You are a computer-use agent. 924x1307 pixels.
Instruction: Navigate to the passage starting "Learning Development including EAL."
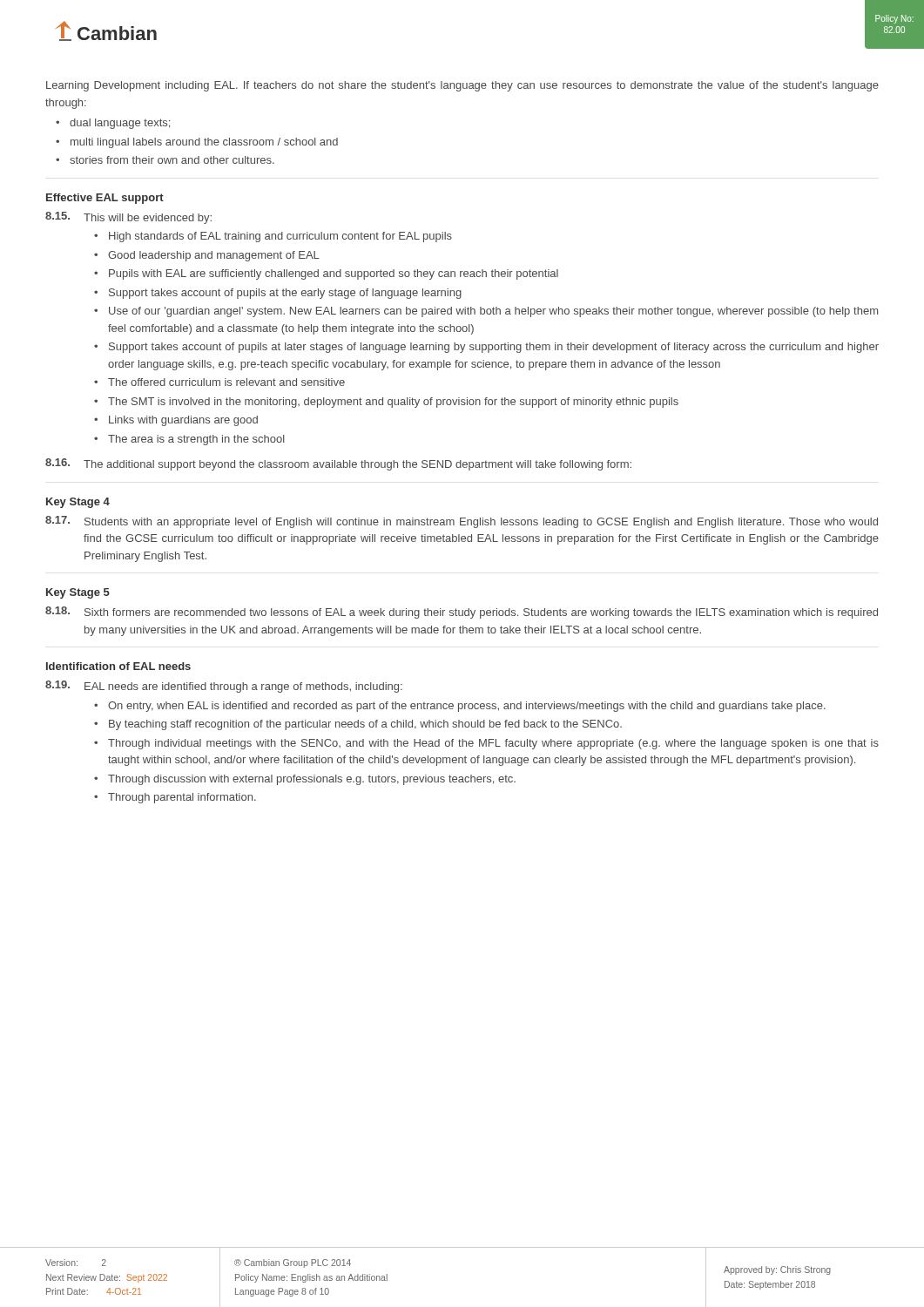click(462, 93)
